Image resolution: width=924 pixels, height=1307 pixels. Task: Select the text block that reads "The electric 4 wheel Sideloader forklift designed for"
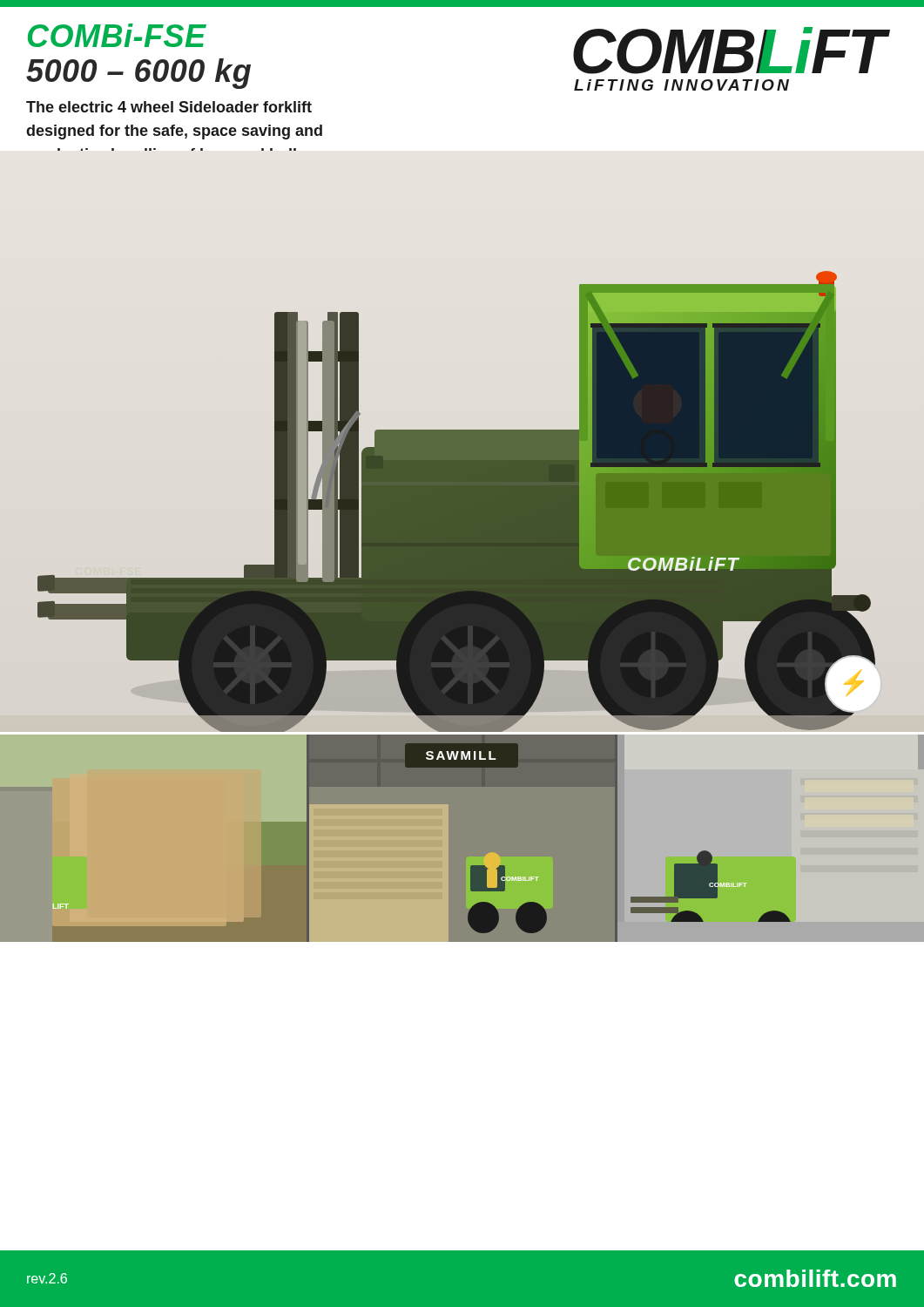(x=175, y=142)
